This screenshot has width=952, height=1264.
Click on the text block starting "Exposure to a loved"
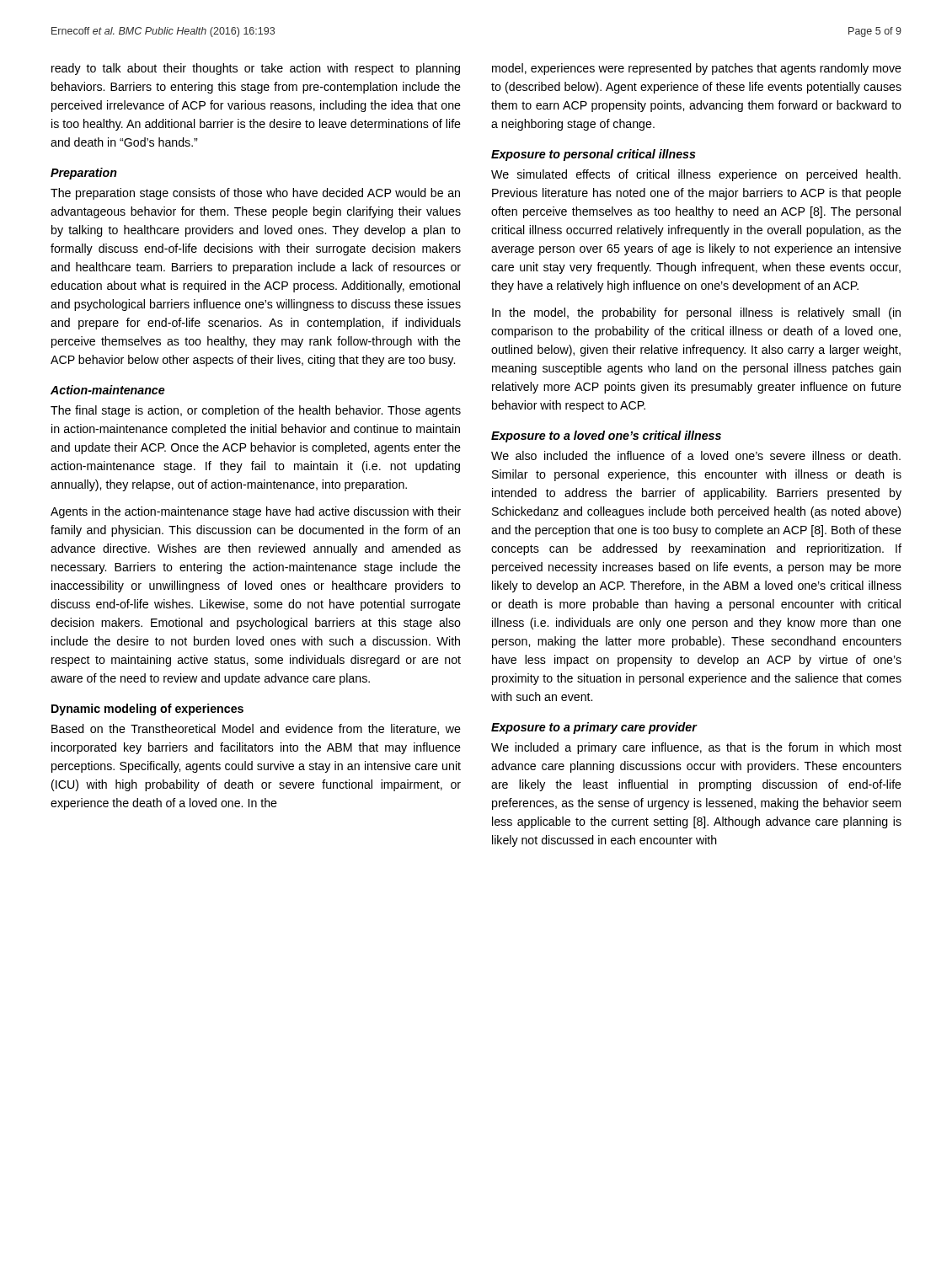606,436
